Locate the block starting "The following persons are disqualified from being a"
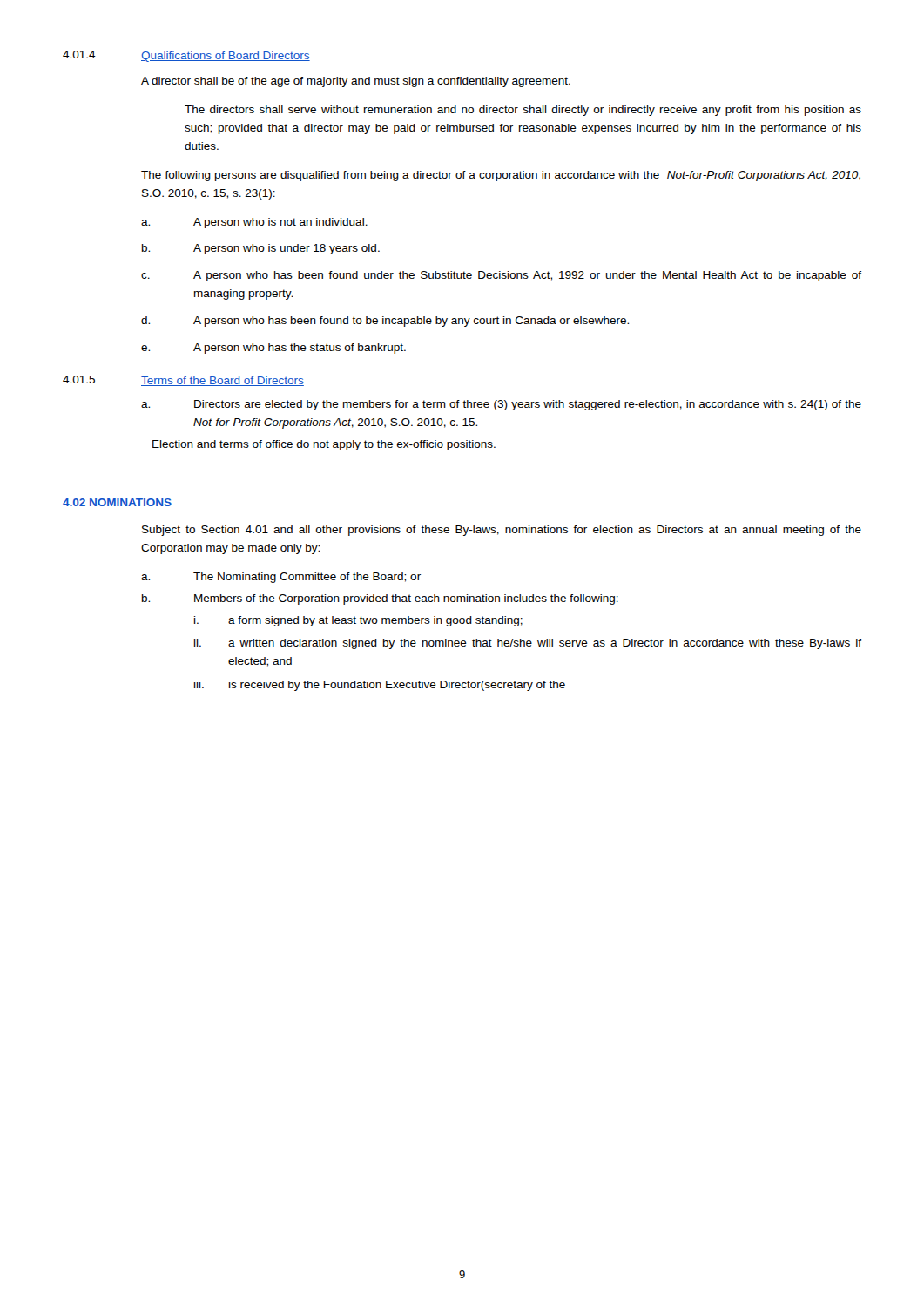 pyautogui.click(x=501, y=184)
